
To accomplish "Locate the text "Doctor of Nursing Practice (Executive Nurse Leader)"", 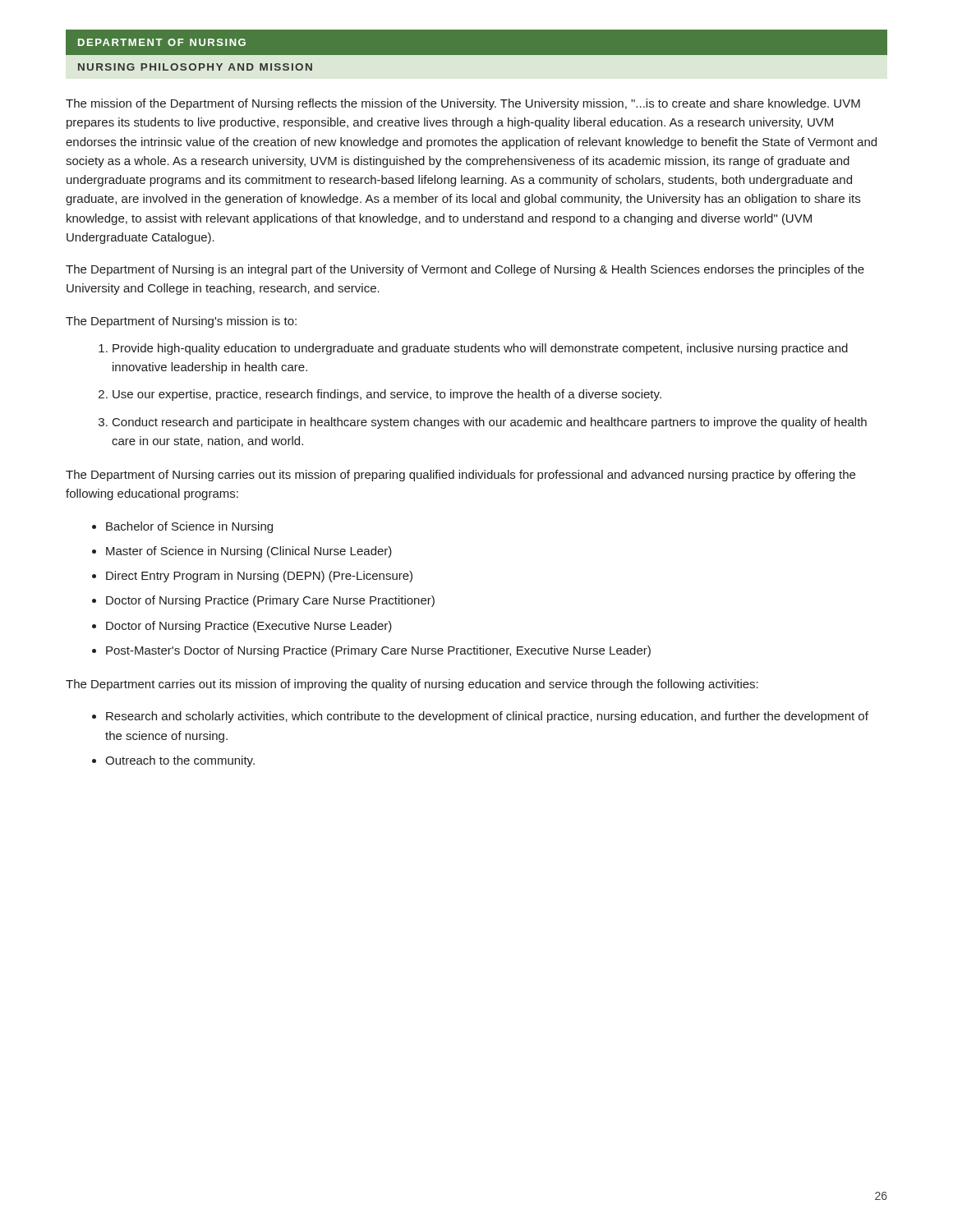I will 249,625.
